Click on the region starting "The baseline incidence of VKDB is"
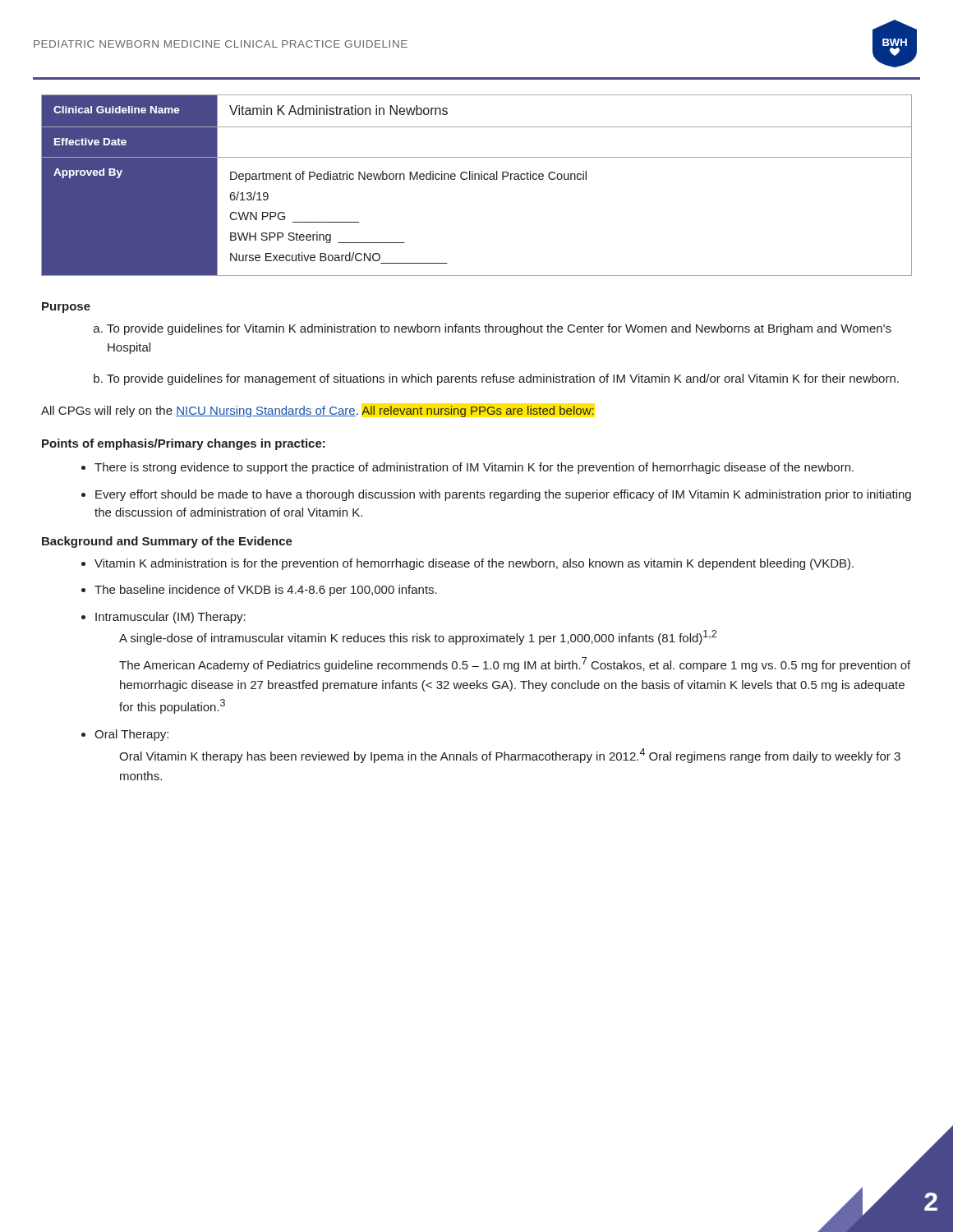The height and width of the screenshot is (1232, 953). (266, 591)
